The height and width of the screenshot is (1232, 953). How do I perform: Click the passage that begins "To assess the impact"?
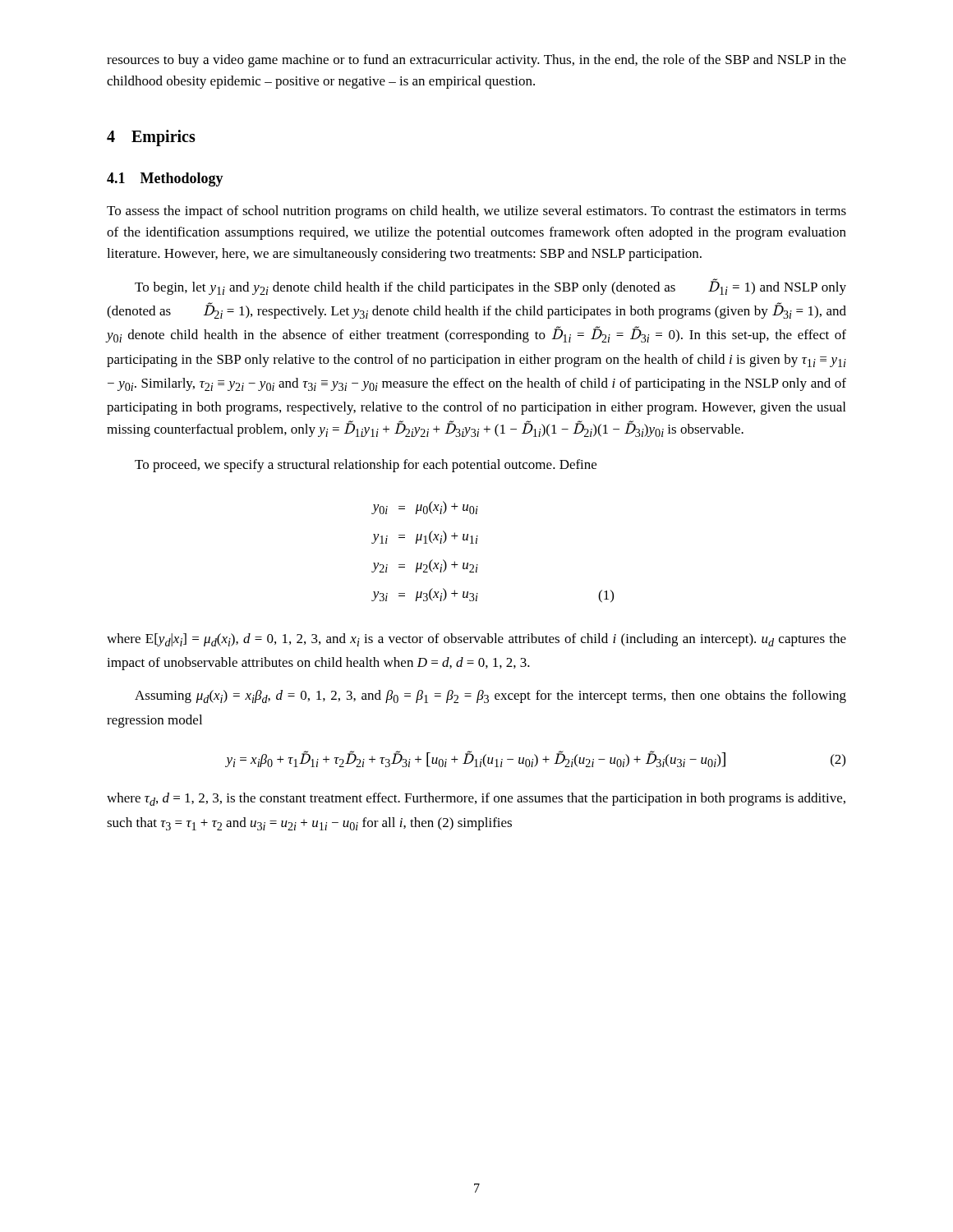click(x=476, y=233)
